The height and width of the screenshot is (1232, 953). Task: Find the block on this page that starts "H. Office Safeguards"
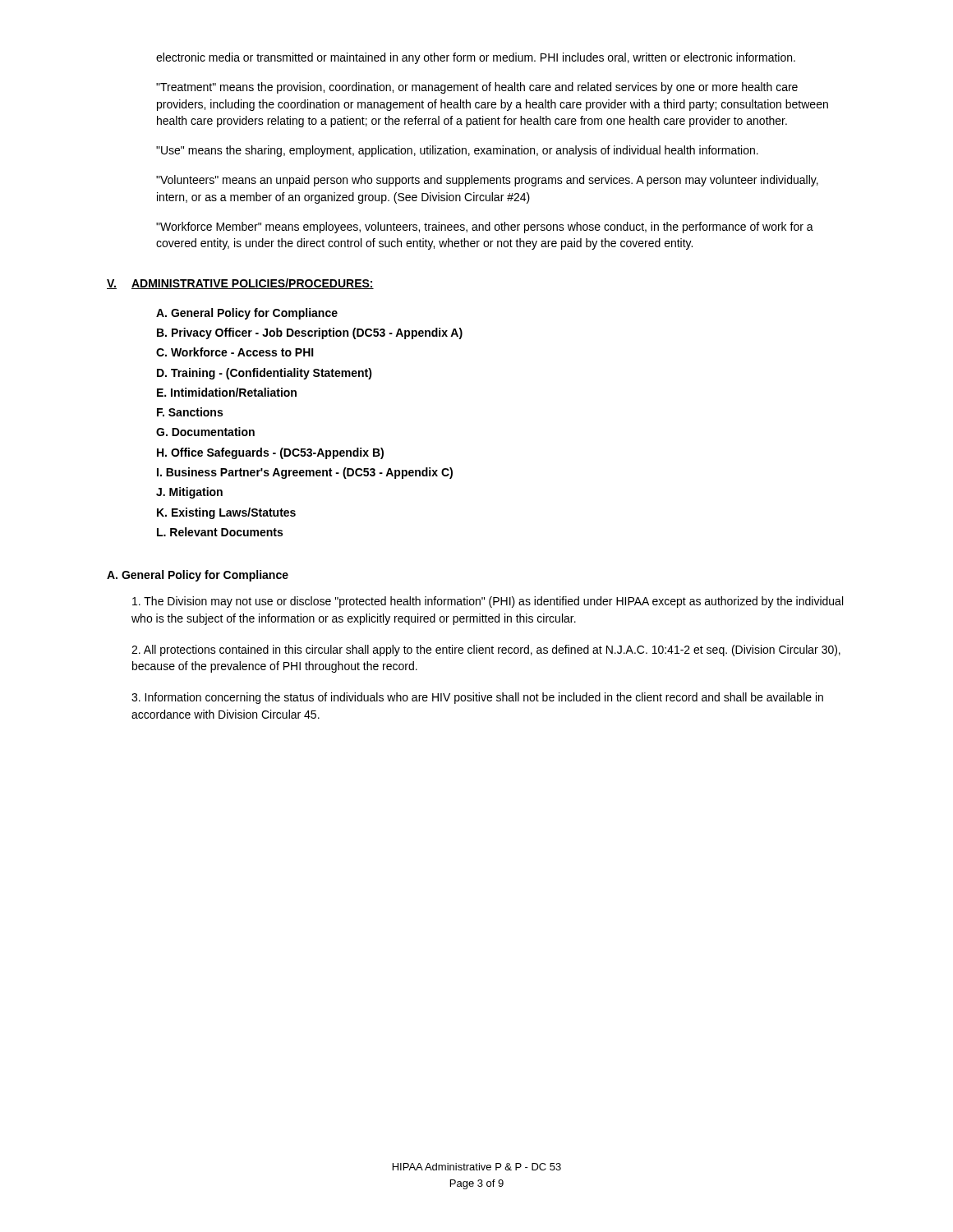point(270,452)
